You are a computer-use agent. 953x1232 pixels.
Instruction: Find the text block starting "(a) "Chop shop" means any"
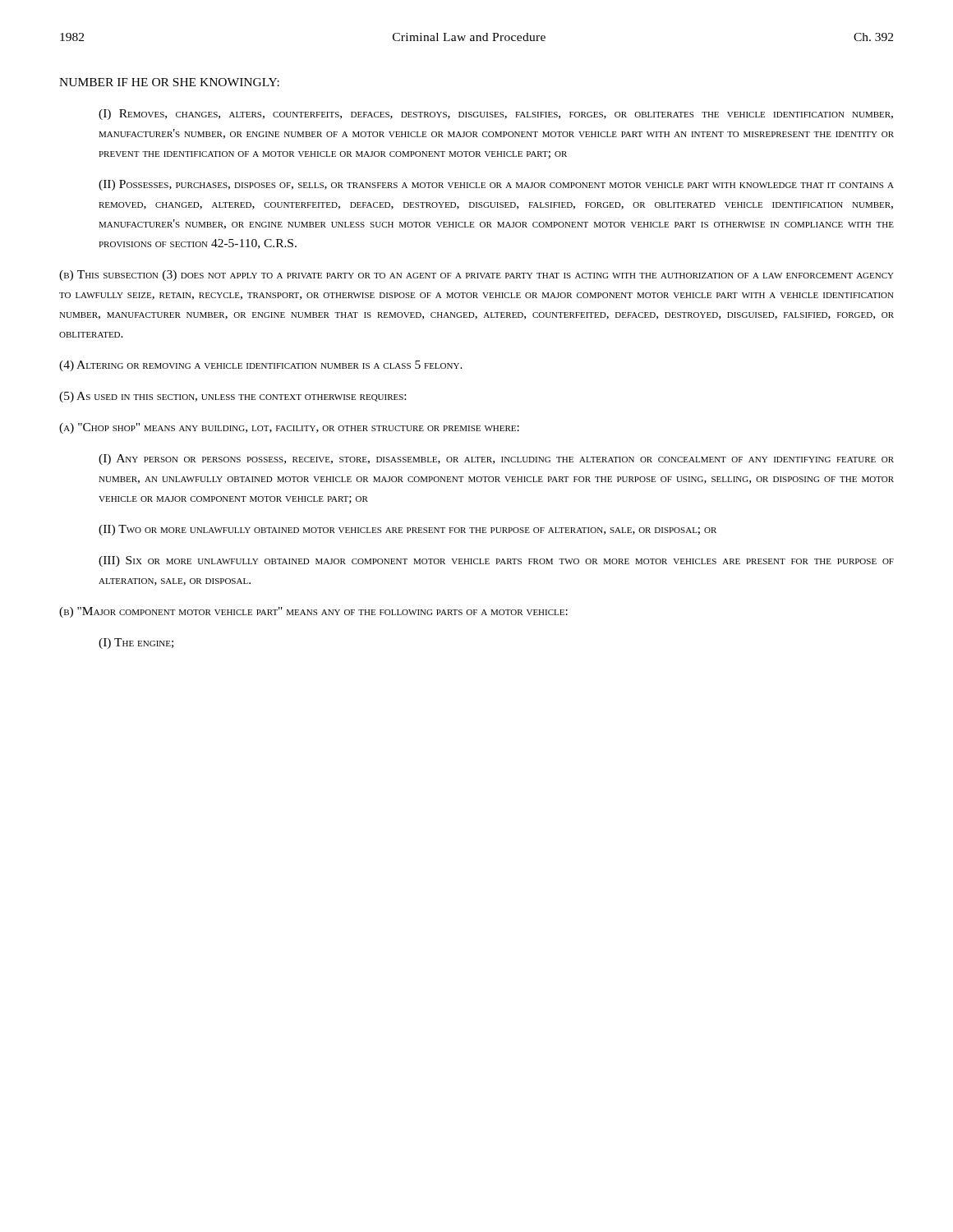pyautogui.click(x=476, y=427)
